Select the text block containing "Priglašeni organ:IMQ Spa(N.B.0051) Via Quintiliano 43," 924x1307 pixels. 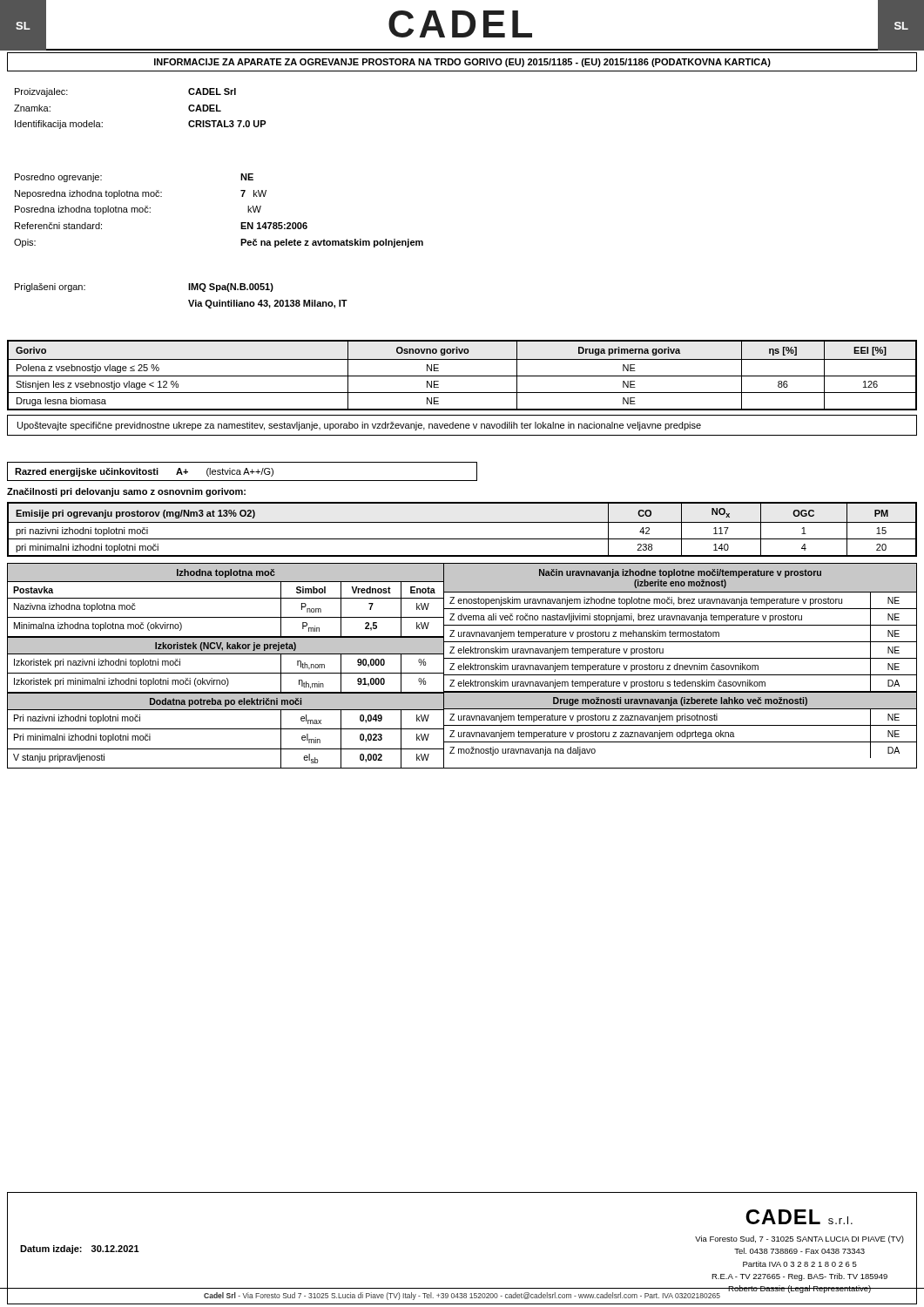click(181, 295)
